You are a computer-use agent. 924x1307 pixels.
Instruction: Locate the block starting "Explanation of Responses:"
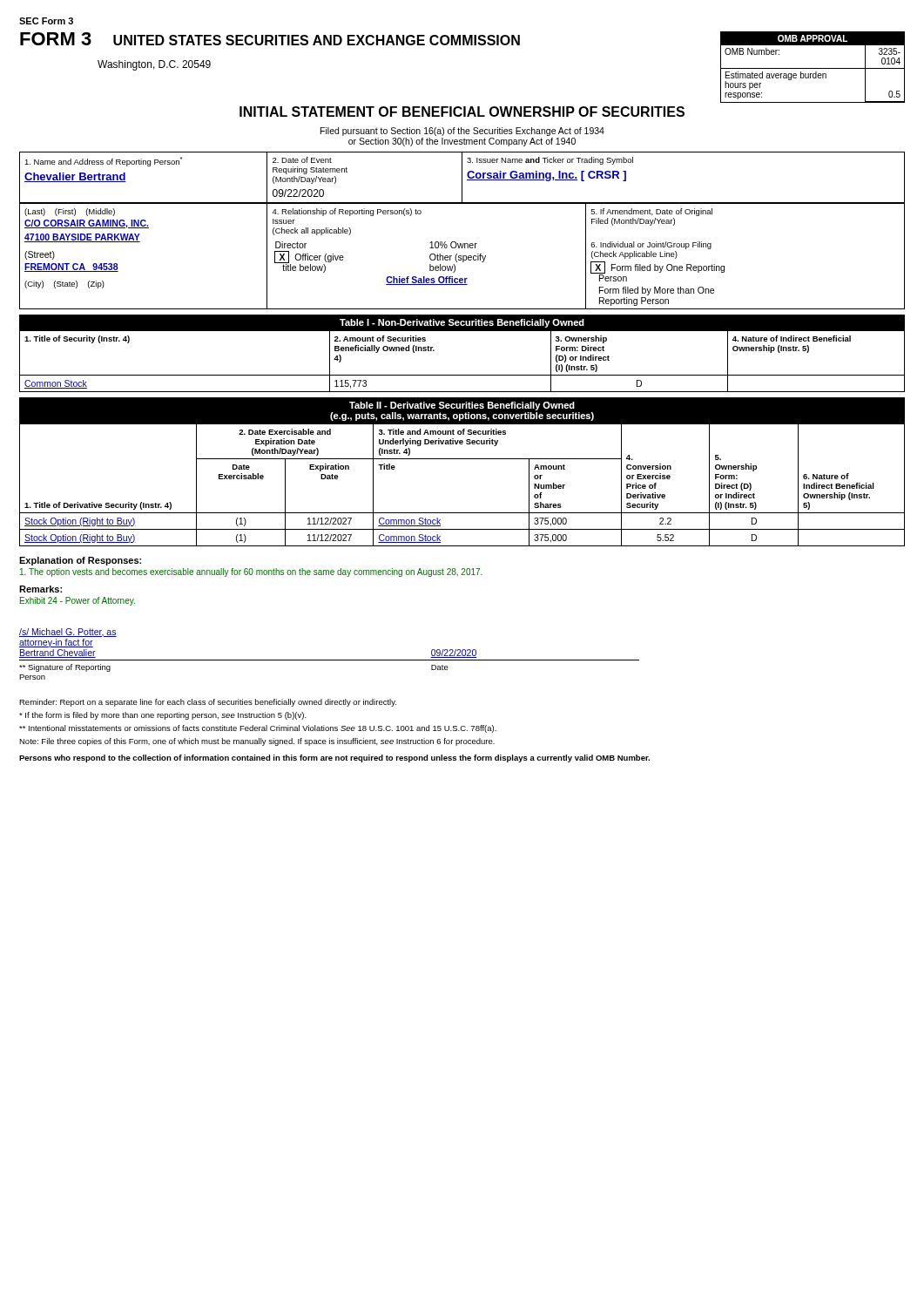click(x=81, y=560)
